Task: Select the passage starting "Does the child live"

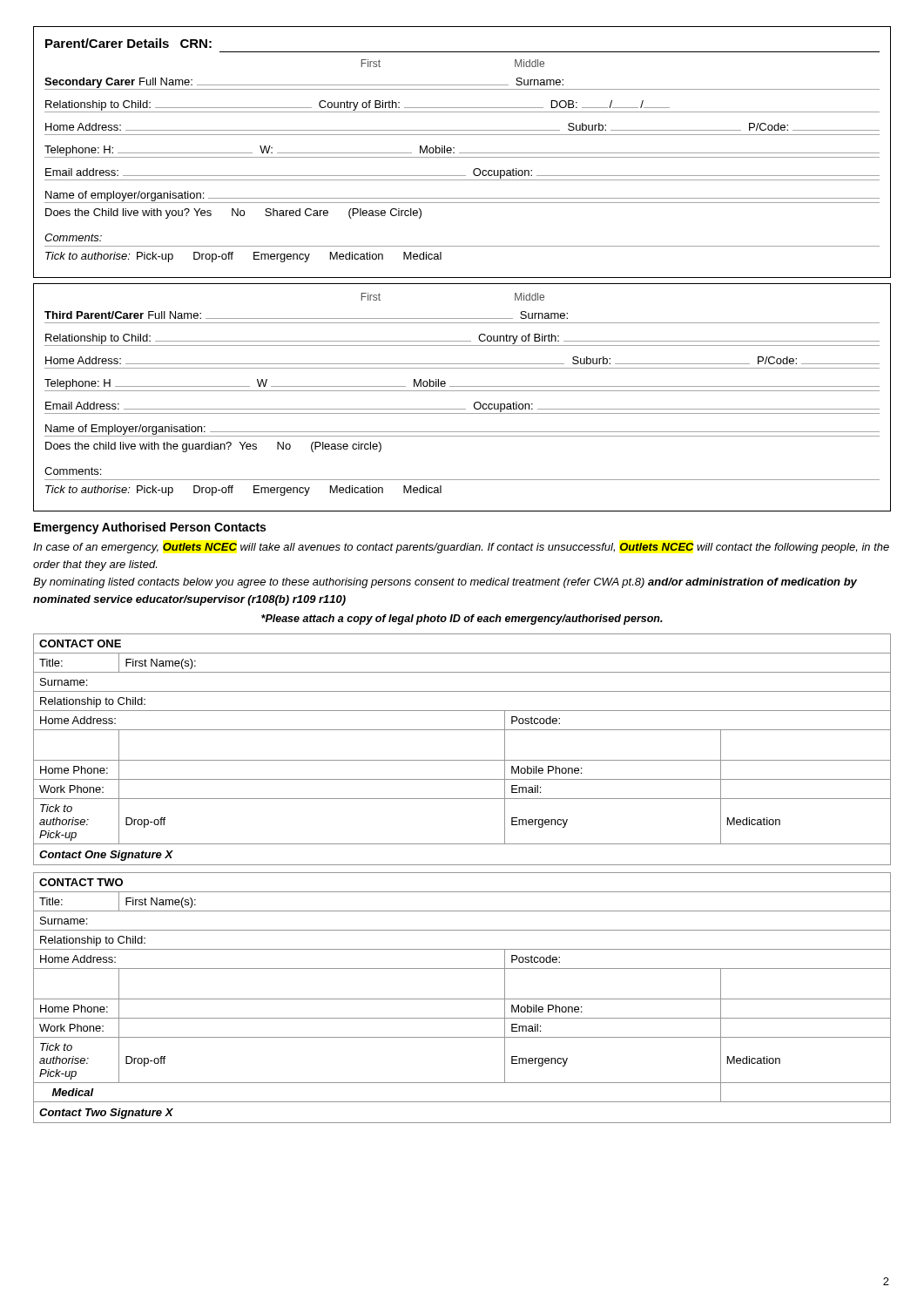Action: [213, 446]
